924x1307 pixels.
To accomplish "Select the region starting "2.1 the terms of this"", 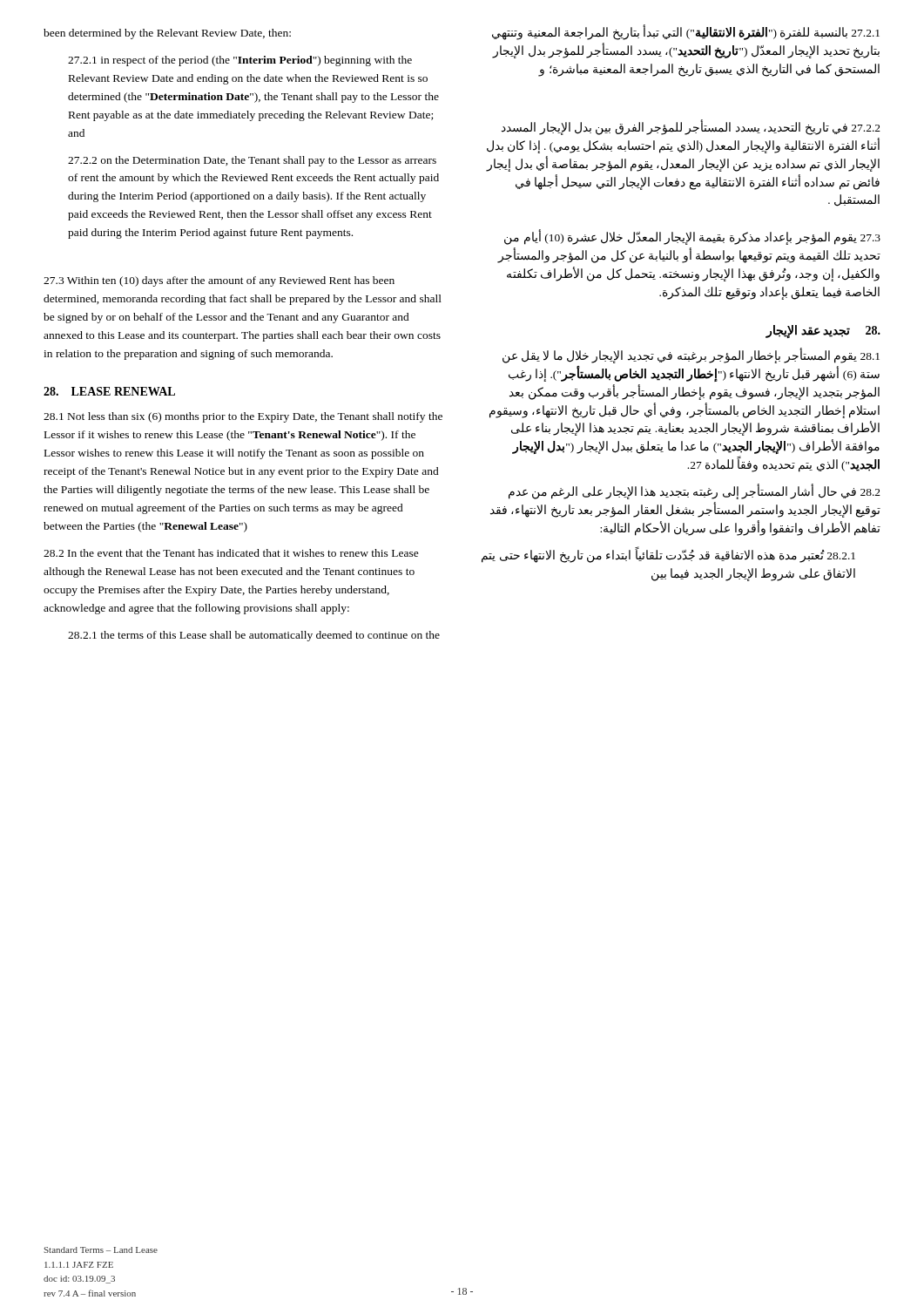I will click(x=256, y=635).
